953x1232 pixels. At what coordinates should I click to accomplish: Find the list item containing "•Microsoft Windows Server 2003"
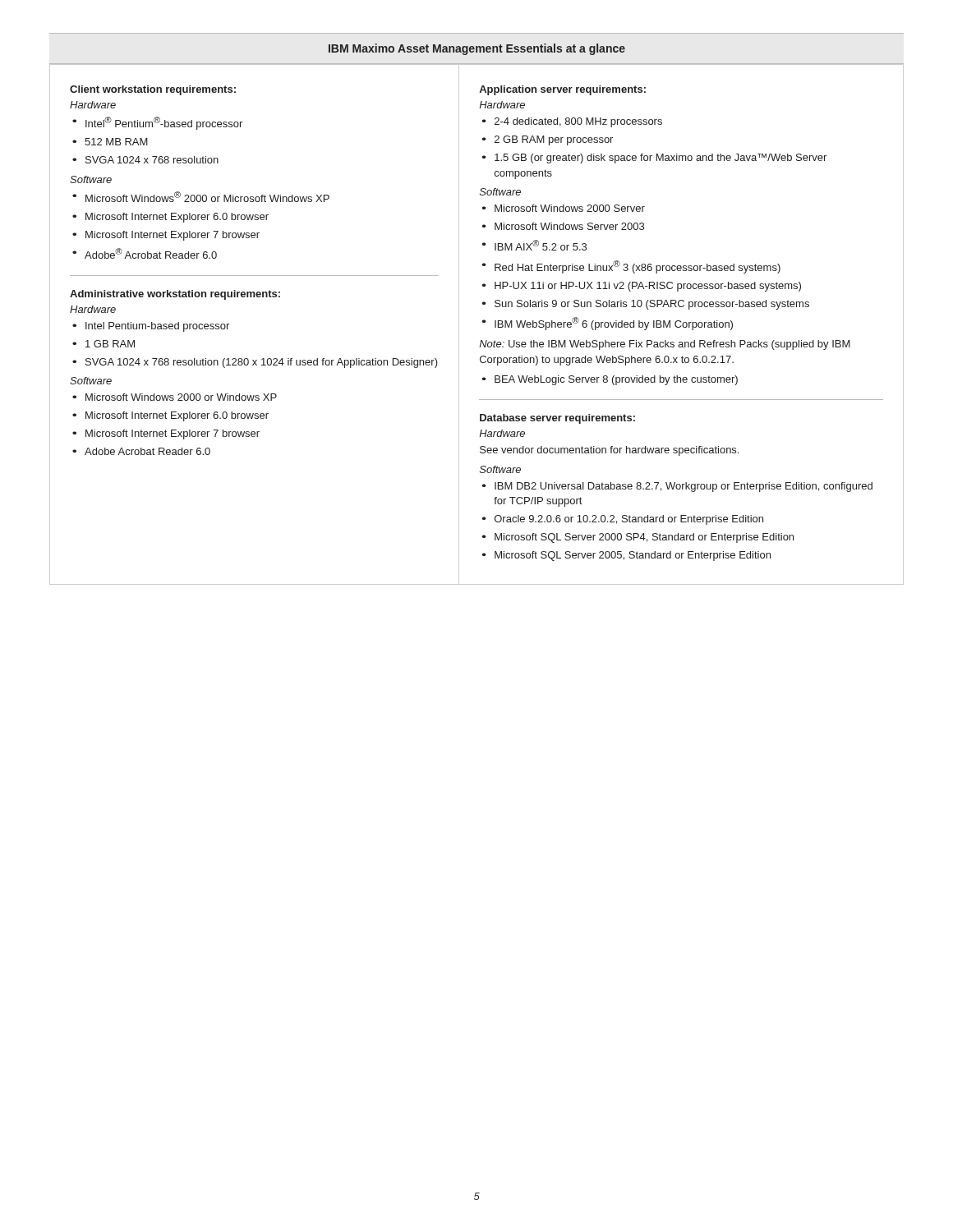[x=563, y=226]
